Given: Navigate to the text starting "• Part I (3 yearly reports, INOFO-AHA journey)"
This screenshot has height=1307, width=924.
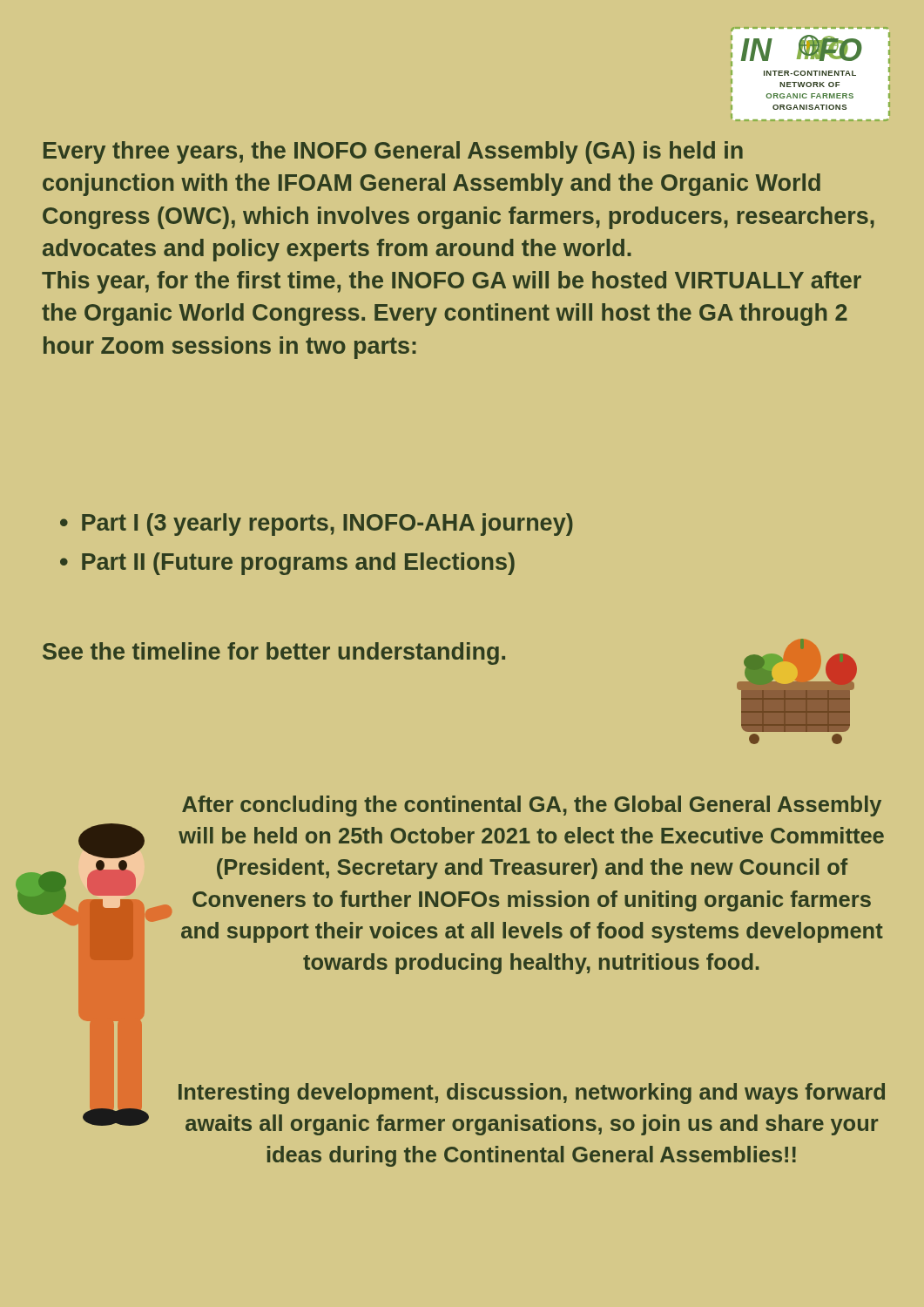Looking at the screenshot, I should [316, 523].
